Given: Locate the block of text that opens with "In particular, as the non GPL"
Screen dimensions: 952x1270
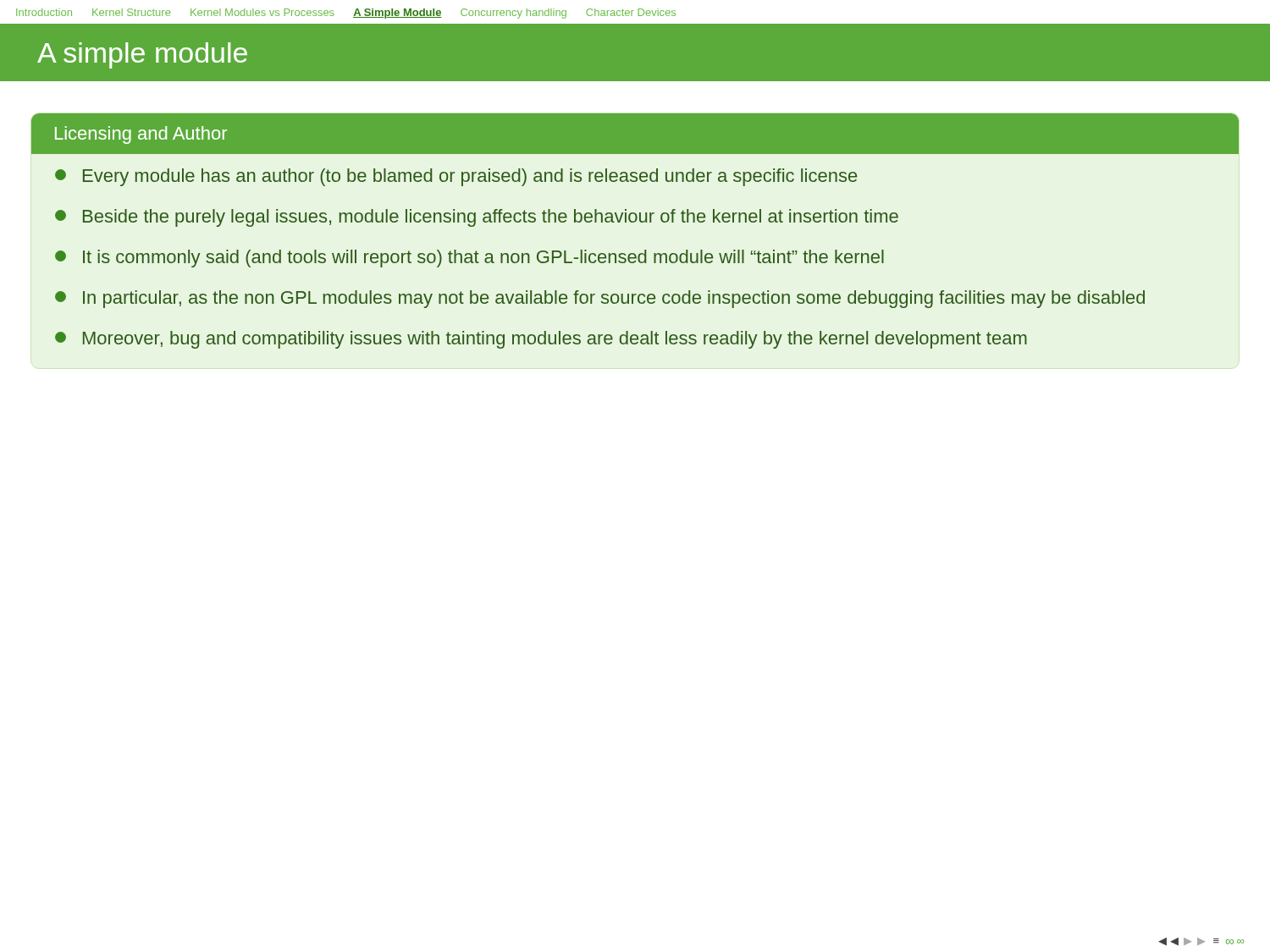Looking at the screenshot, I should point(601,298).
